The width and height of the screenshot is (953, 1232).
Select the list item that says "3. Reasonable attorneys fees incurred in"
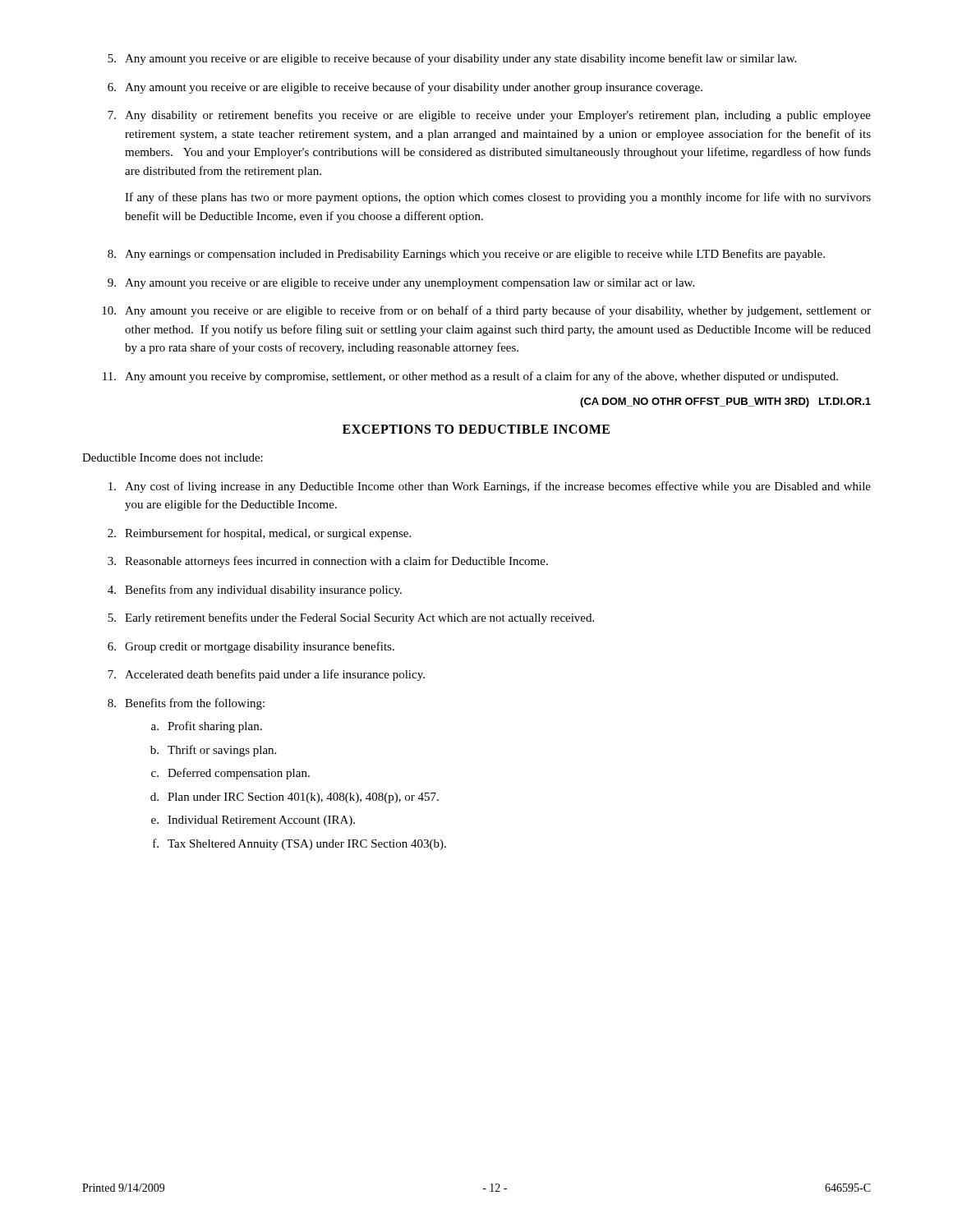[x=476, y=561]
